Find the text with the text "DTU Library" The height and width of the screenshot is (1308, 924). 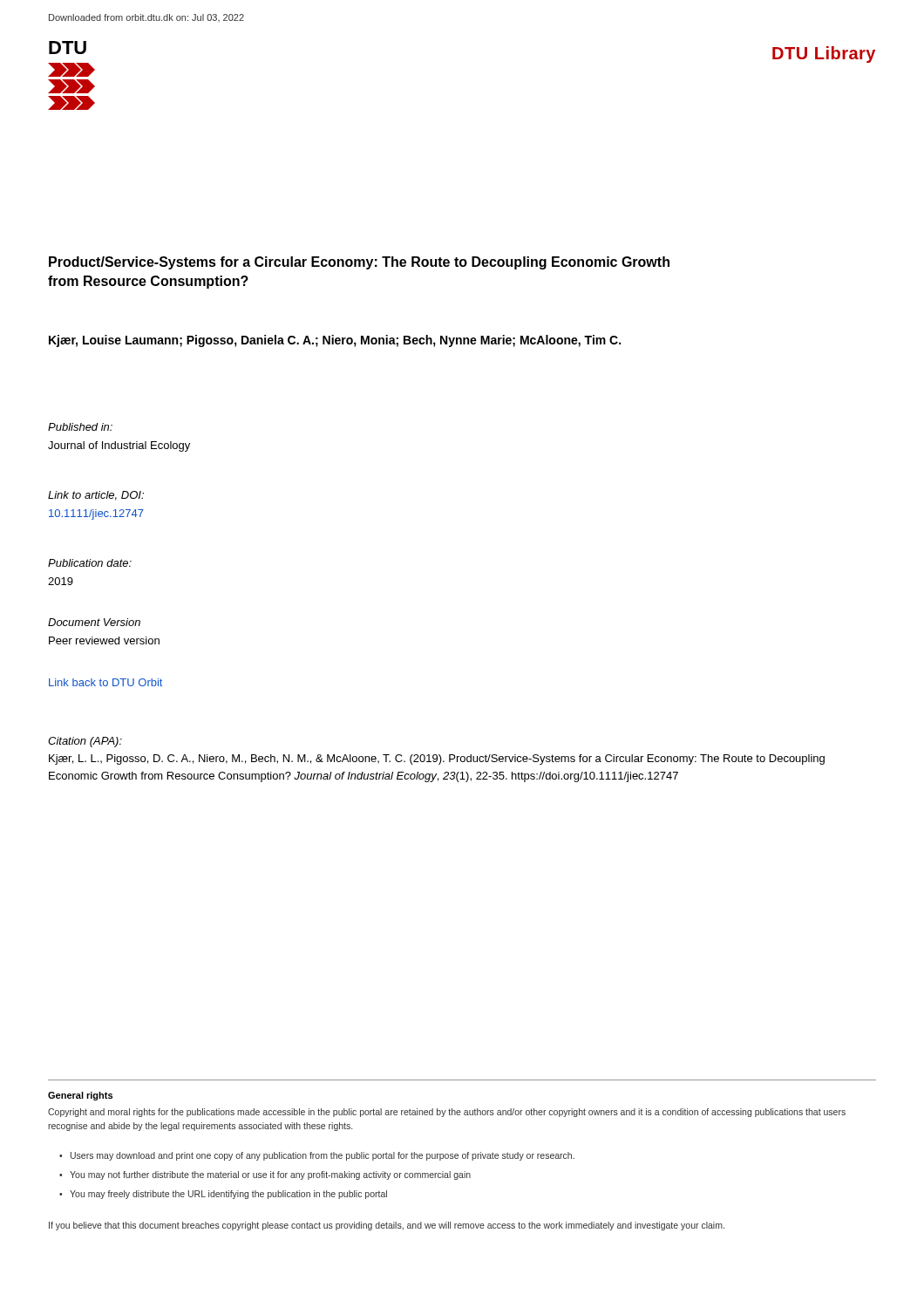coord(824,53)
